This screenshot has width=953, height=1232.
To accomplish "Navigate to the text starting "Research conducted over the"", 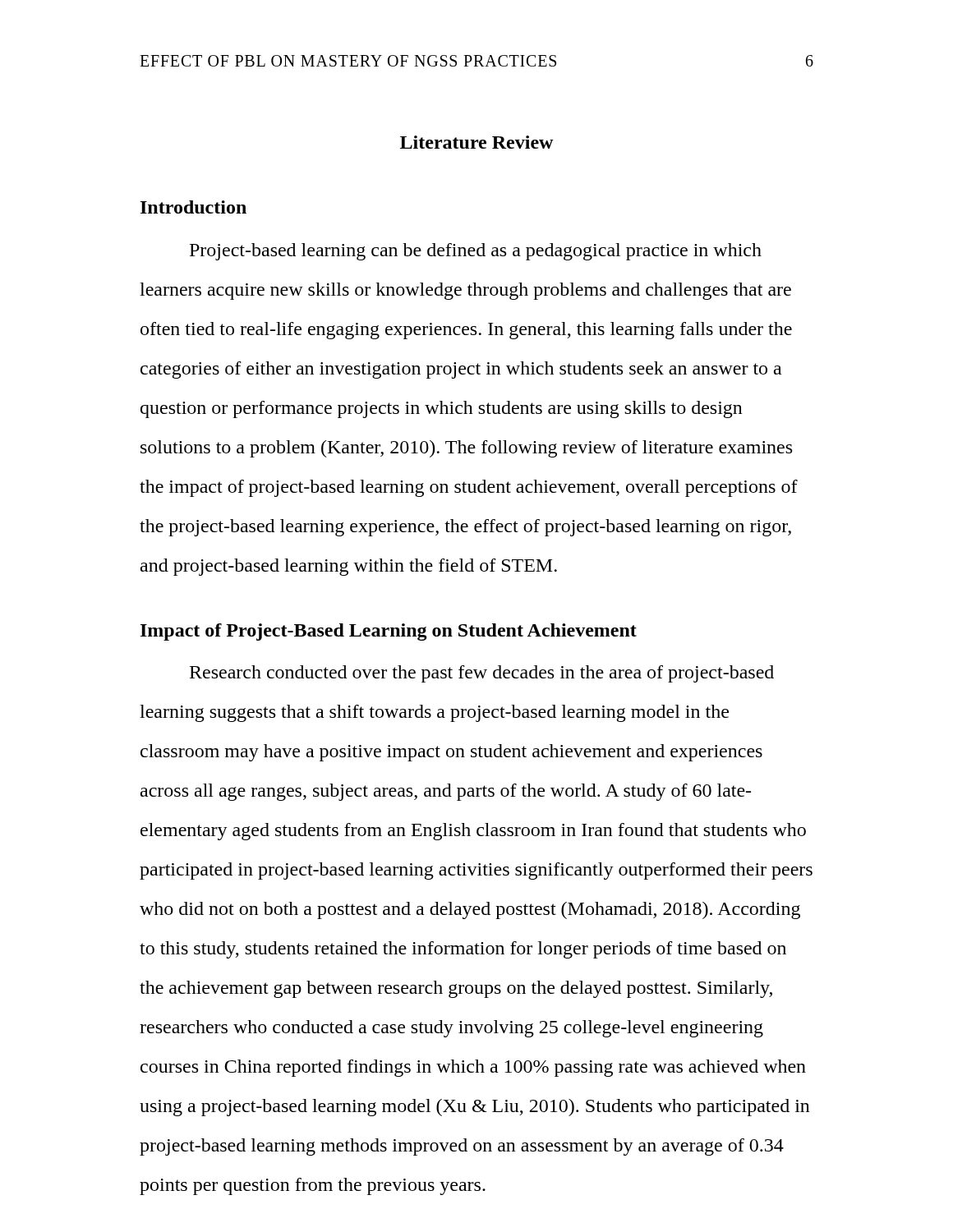I will pos(482,674).
